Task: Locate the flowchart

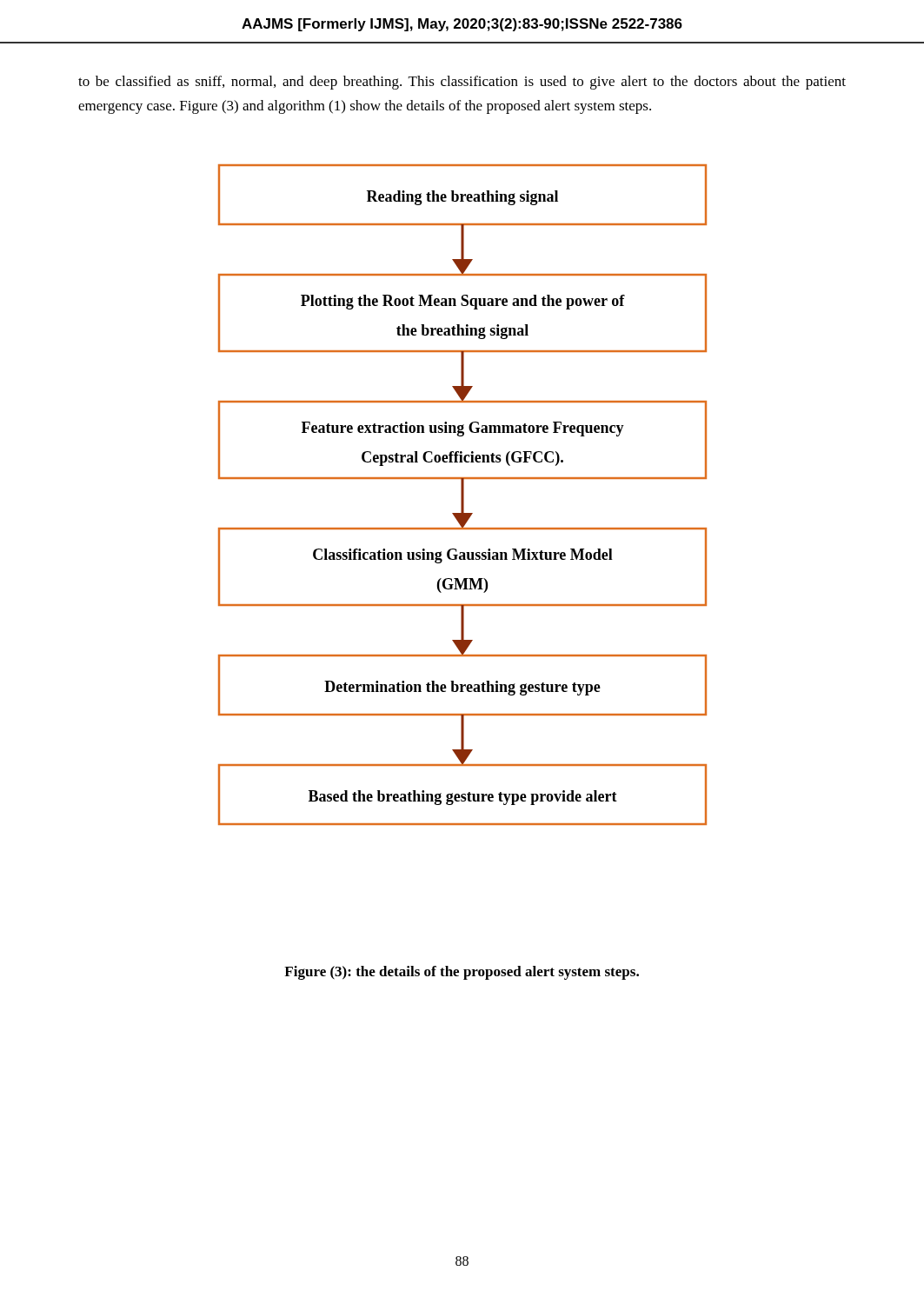Action: [x=462, y=548]
